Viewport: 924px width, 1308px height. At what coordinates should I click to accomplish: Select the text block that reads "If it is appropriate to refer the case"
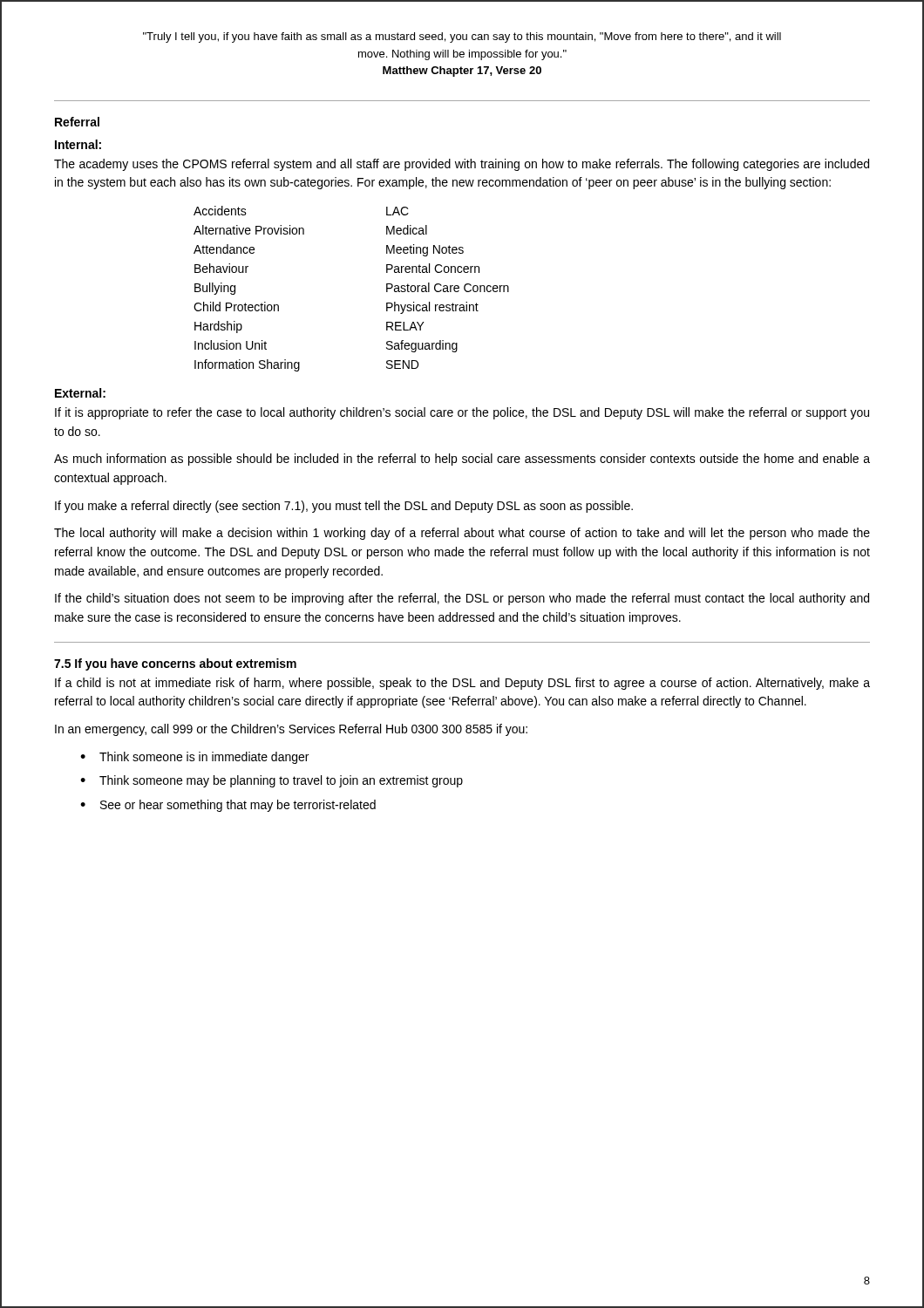(x=462, y=422)
